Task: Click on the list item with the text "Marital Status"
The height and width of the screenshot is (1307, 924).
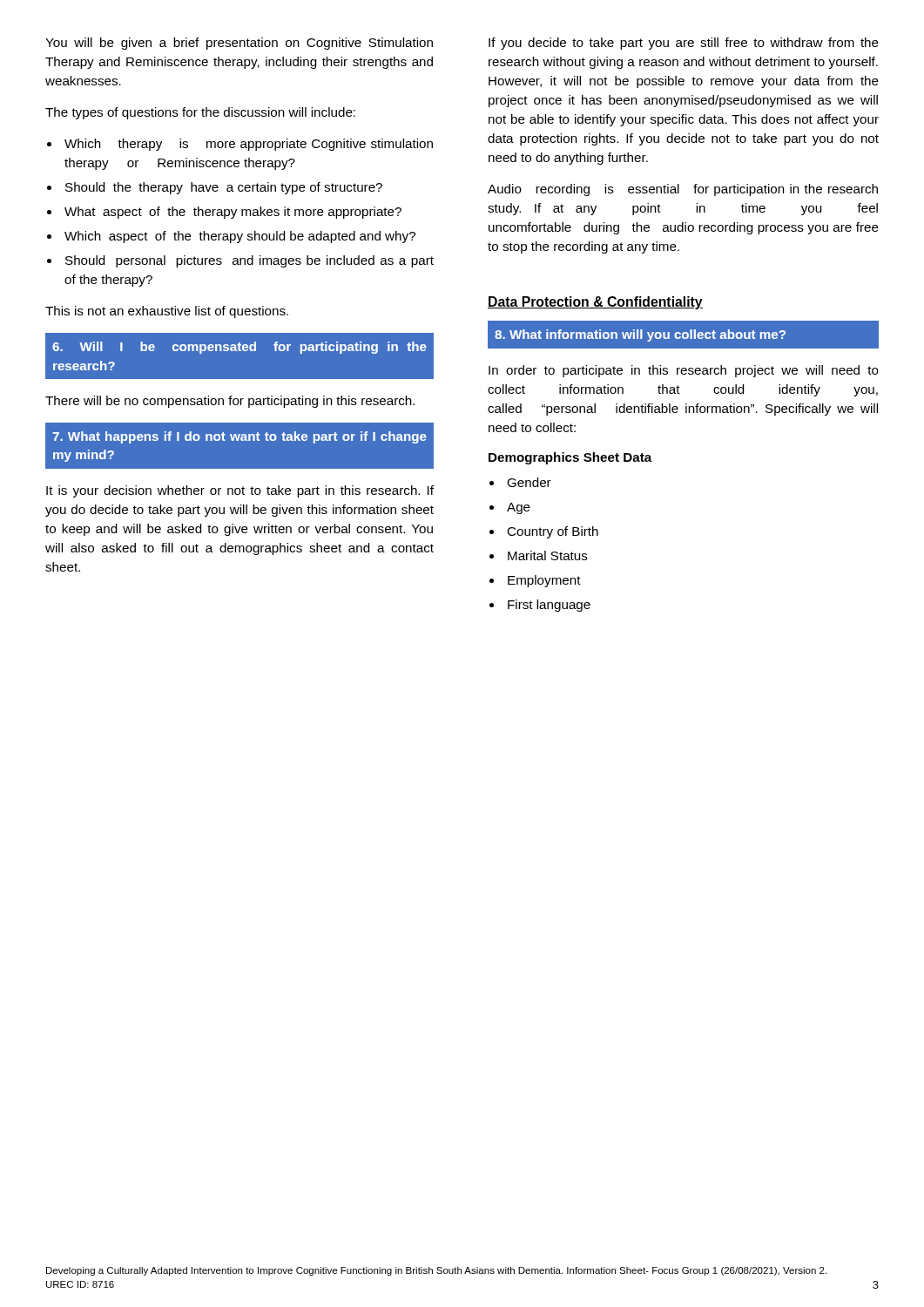Action: pos(547,555)
